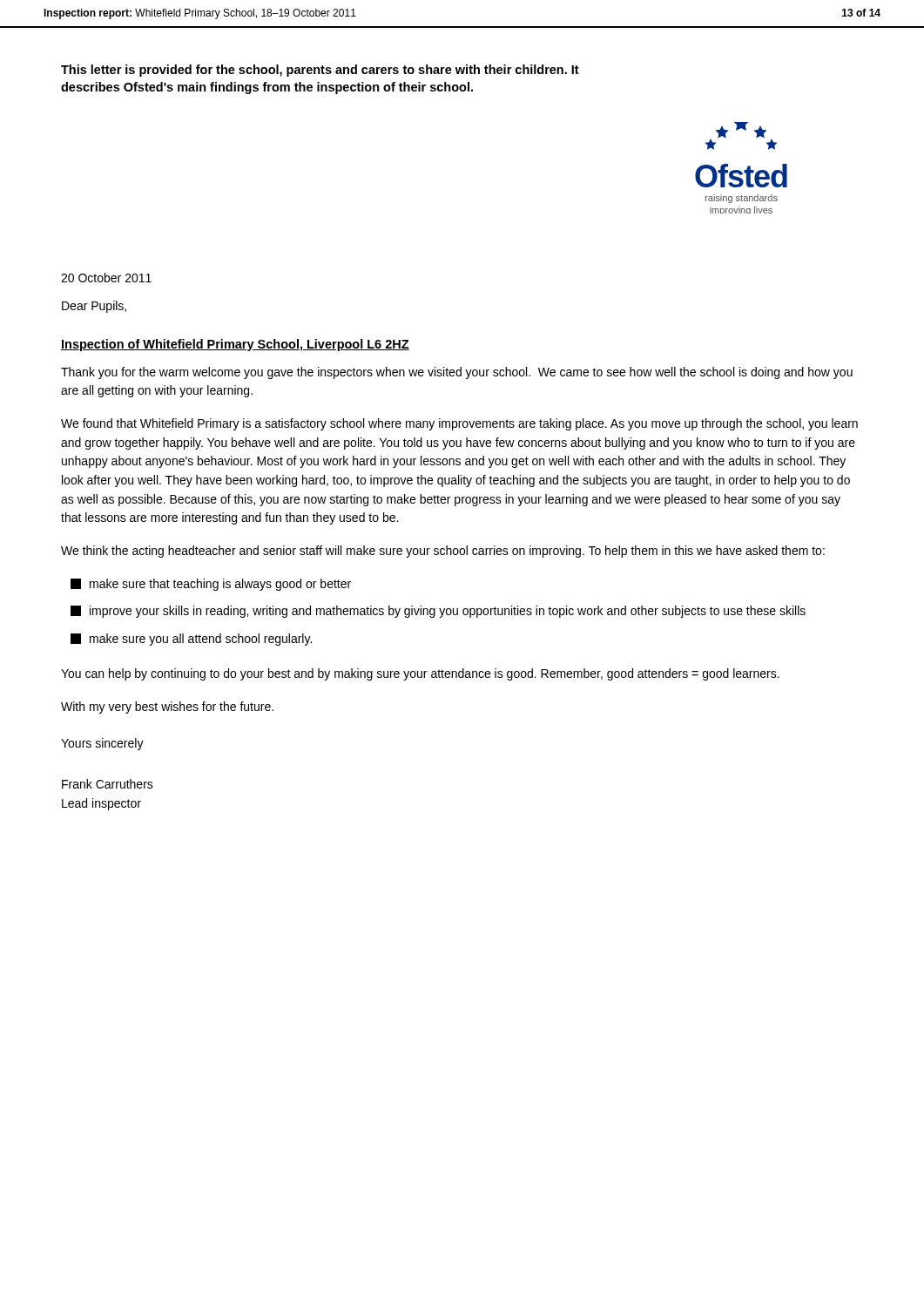
Task: Point to the block beginning "With my very best wishes for the"
Action: (168, 706)
